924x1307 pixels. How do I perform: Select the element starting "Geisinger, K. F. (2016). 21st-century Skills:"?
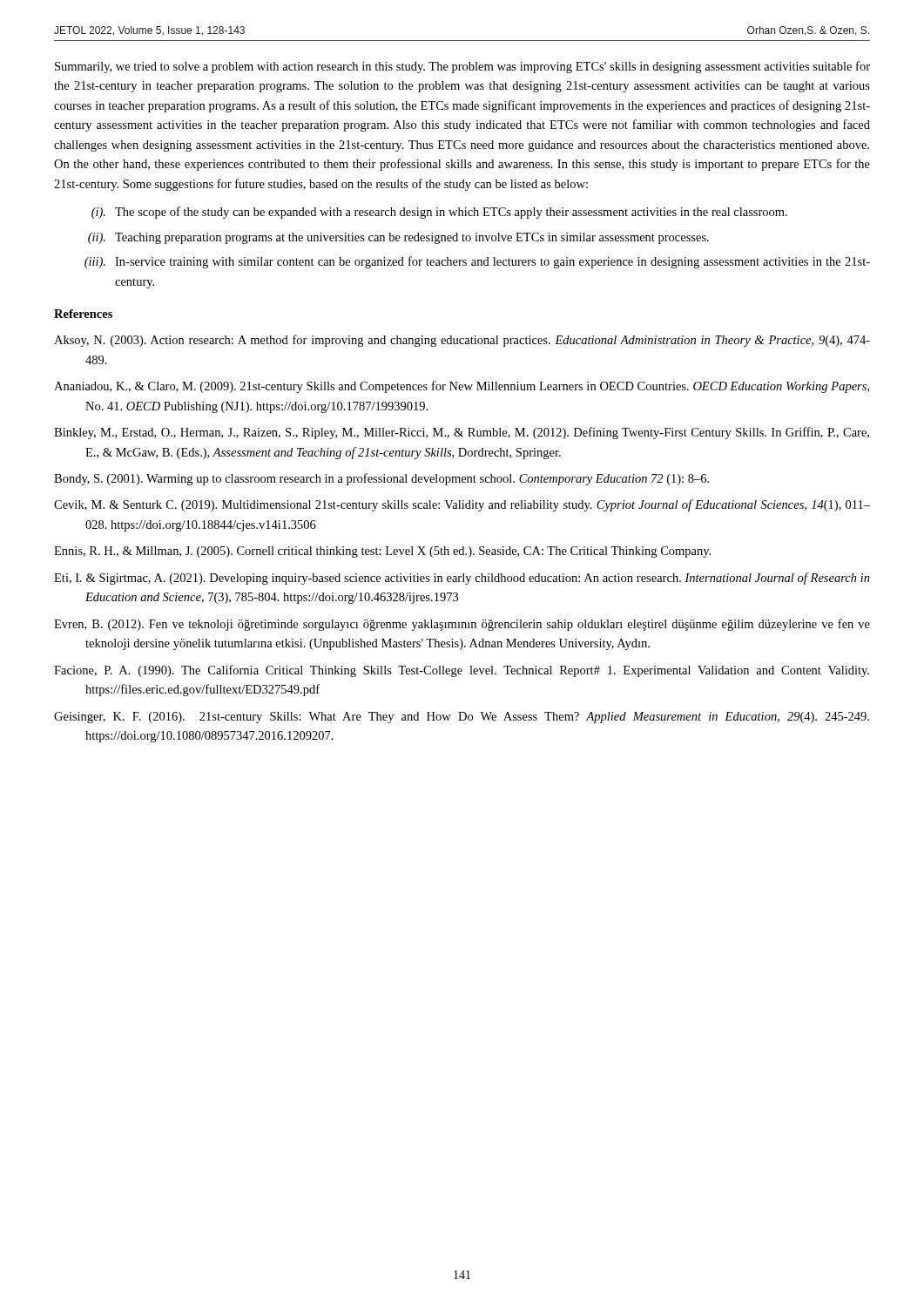click(x=478, y=726)
